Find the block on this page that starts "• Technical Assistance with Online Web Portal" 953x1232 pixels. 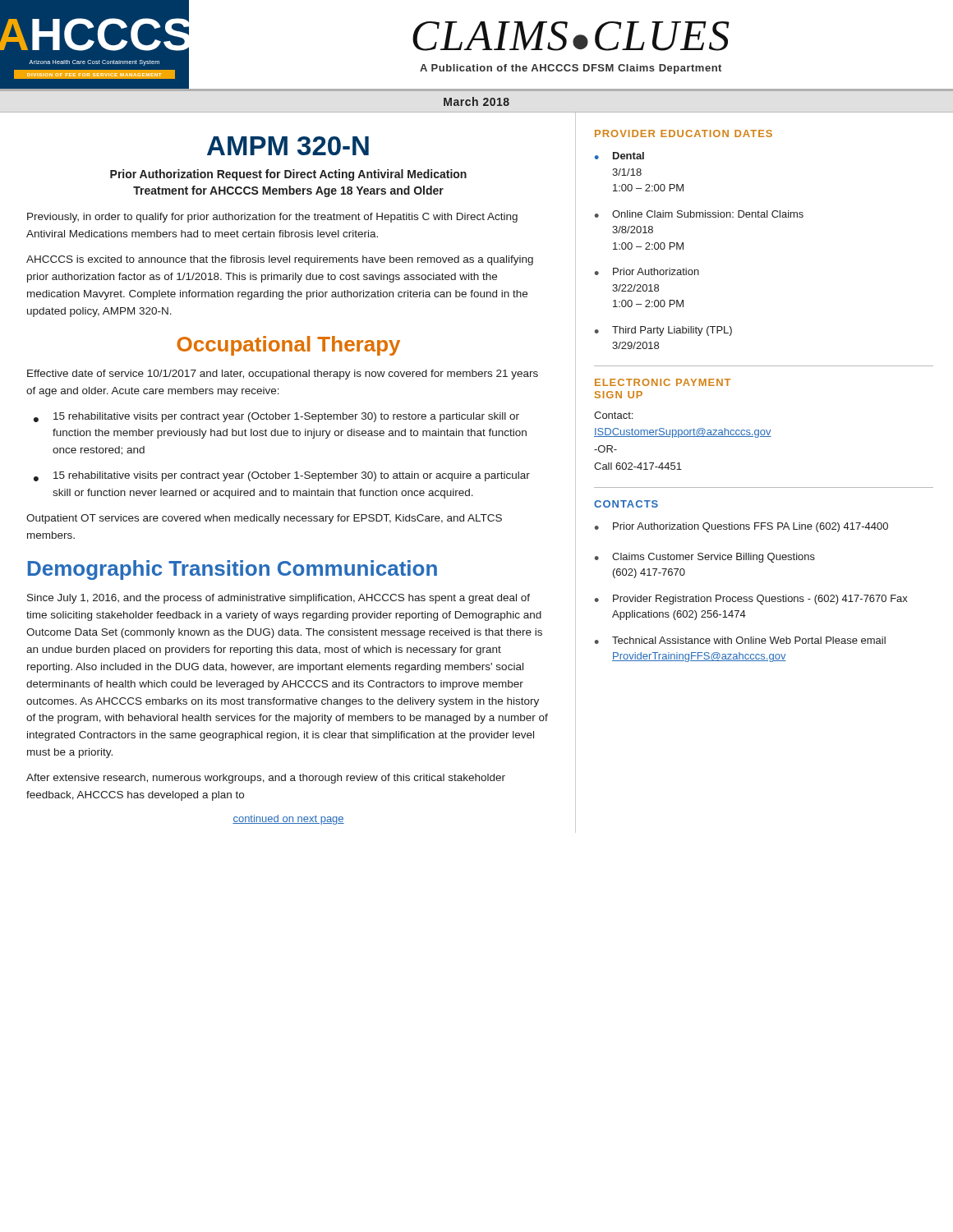click(x=764, y=648)
